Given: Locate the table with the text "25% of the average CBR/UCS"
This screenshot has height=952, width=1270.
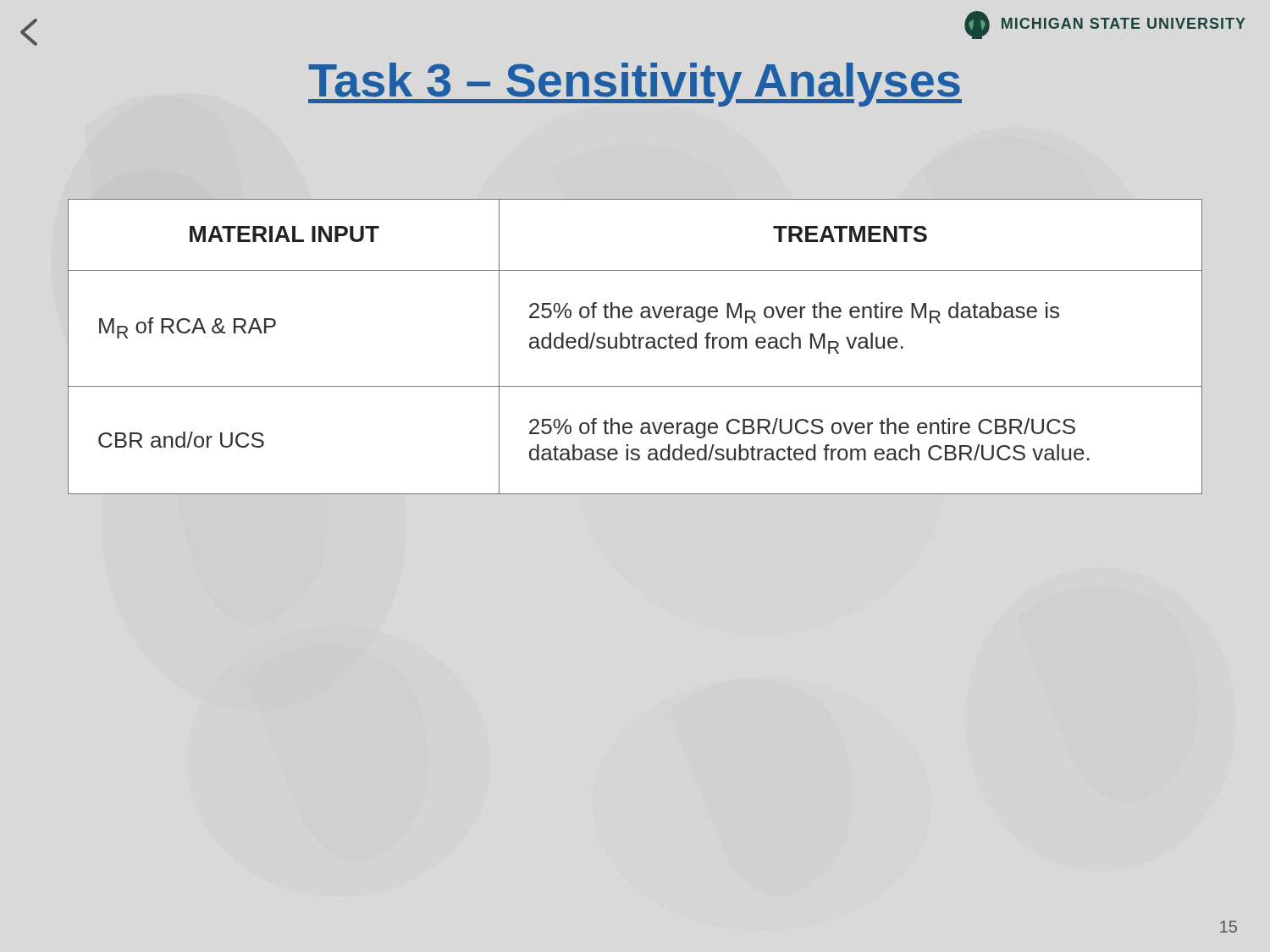Looking at the screenshot, I should coord(635,347).
